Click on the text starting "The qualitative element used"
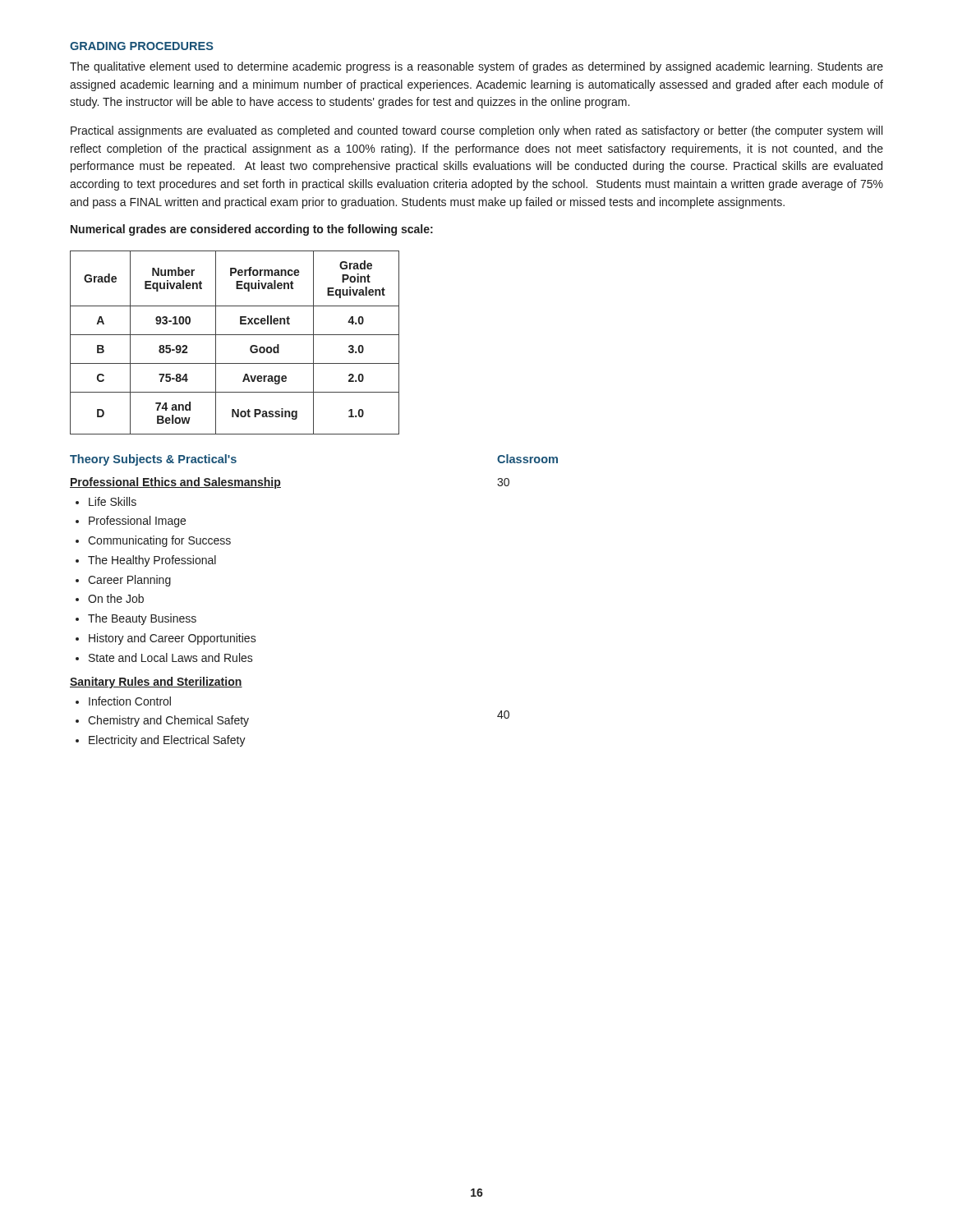The image size is (953, 1232). [476, 84]
